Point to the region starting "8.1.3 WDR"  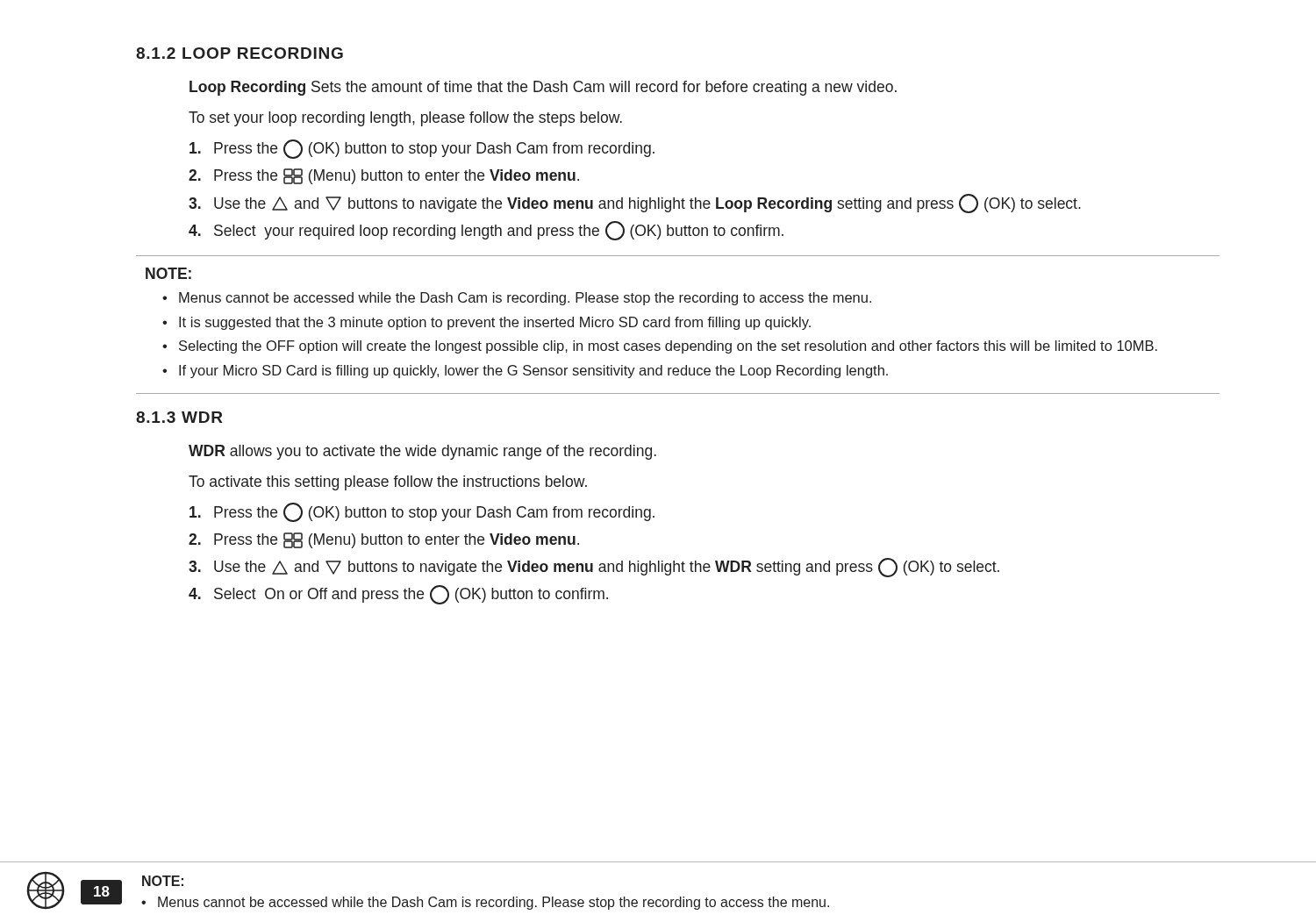180,417
